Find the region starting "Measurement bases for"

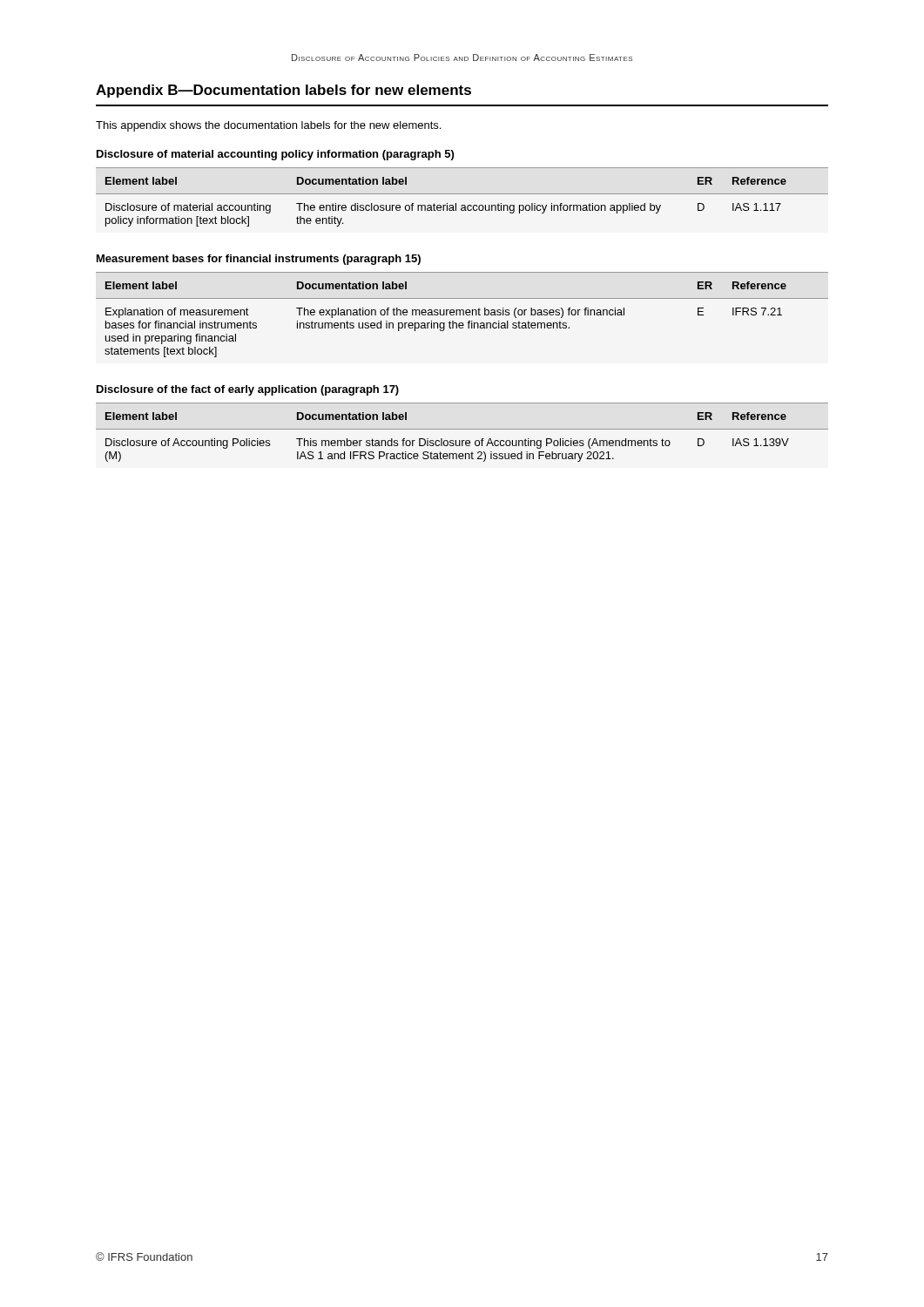coord(258,258)
